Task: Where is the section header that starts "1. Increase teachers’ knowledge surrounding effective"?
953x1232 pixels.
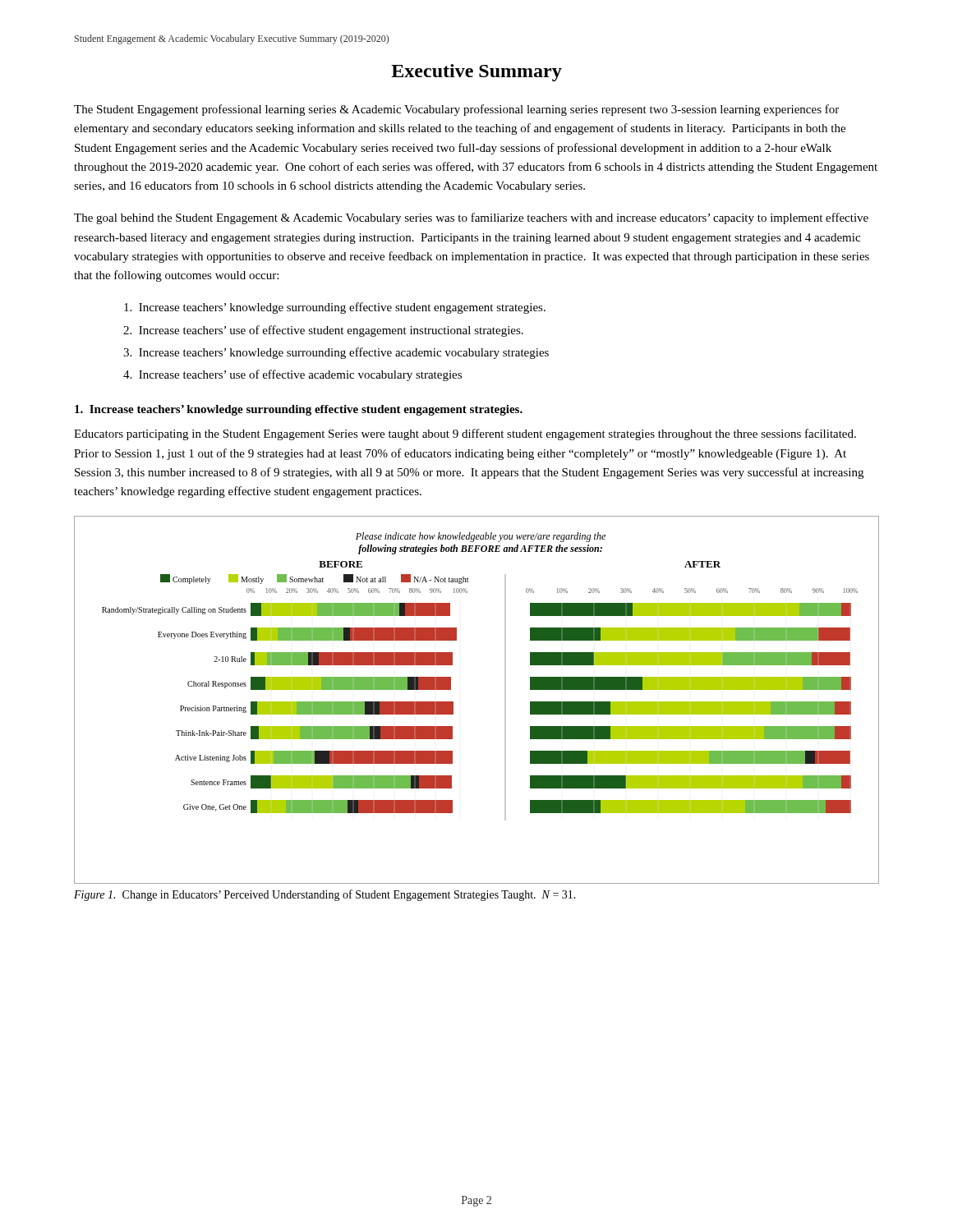Action: [x=298, y=409]
